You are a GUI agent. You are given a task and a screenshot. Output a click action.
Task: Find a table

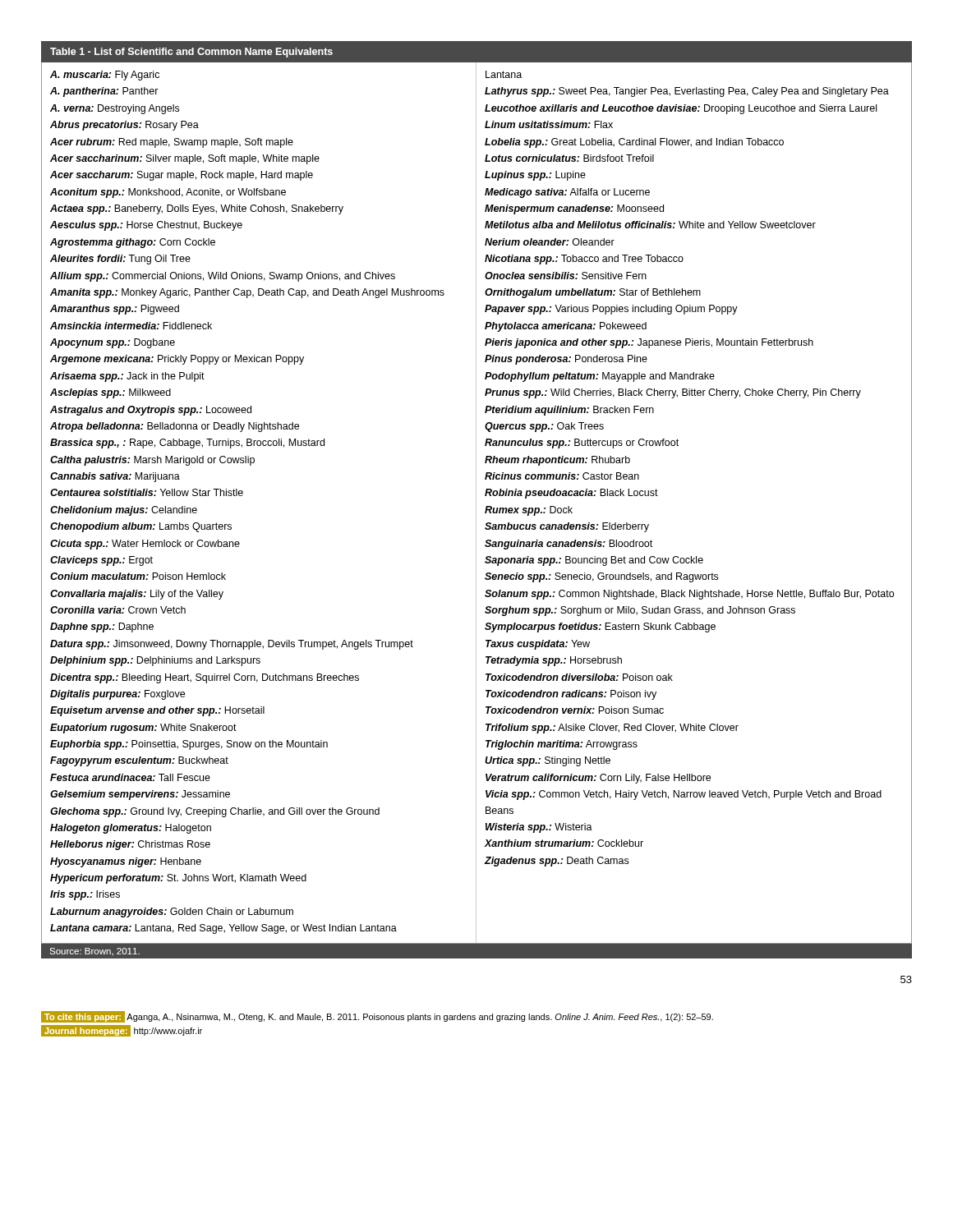point(476,500)
